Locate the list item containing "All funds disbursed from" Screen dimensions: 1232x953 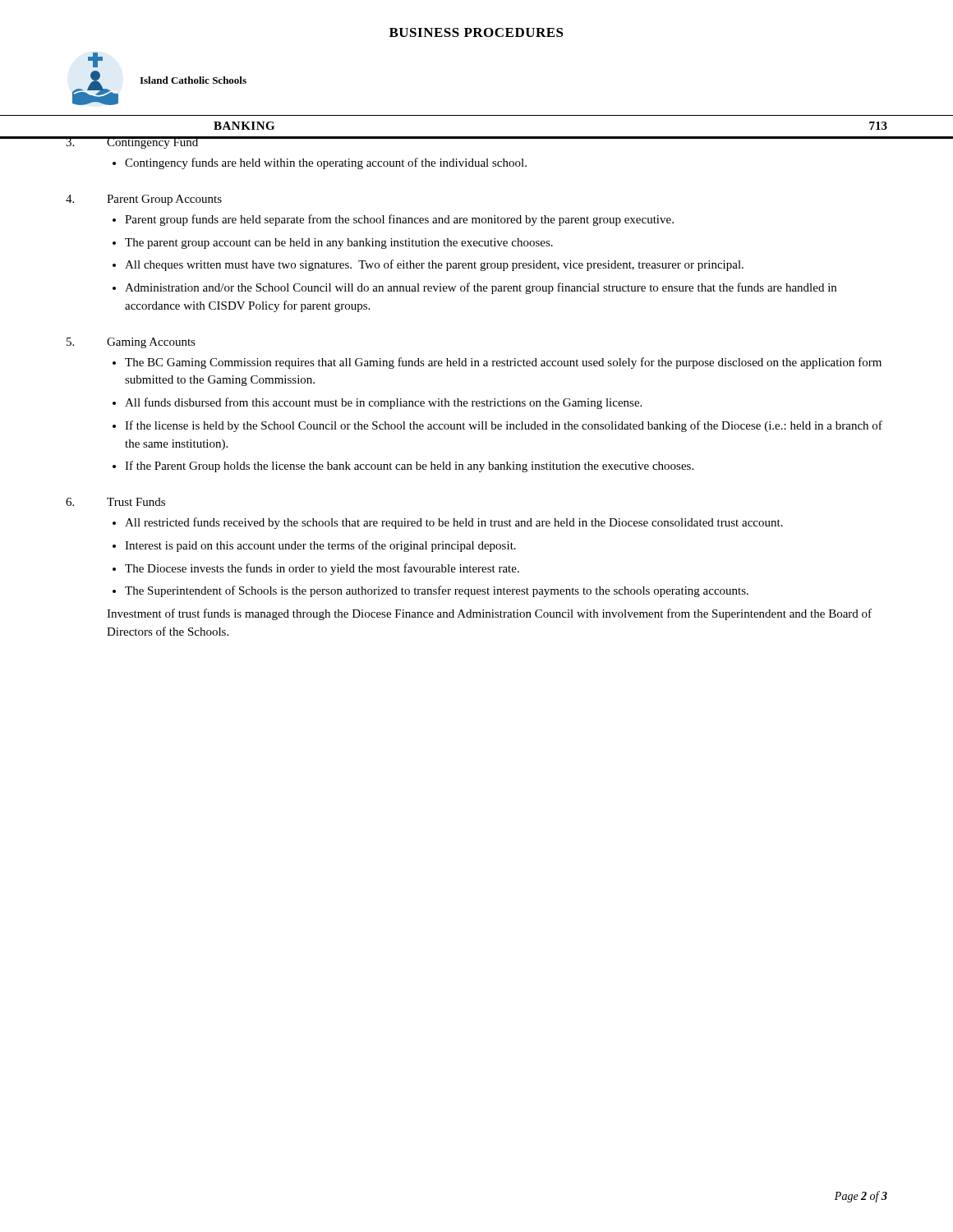(x=384, y=402)
